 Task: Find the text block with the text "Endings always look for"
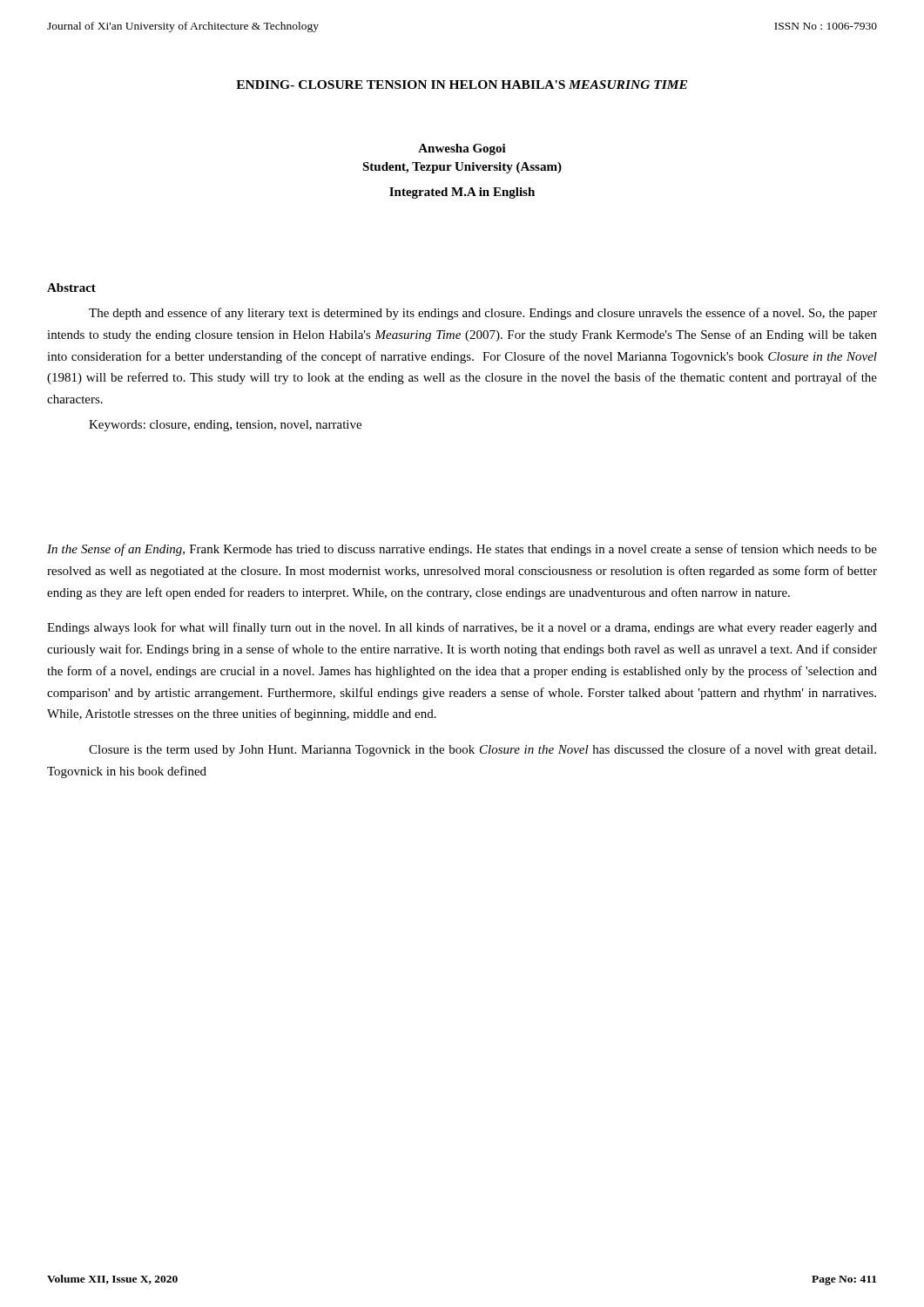(462, 671)
